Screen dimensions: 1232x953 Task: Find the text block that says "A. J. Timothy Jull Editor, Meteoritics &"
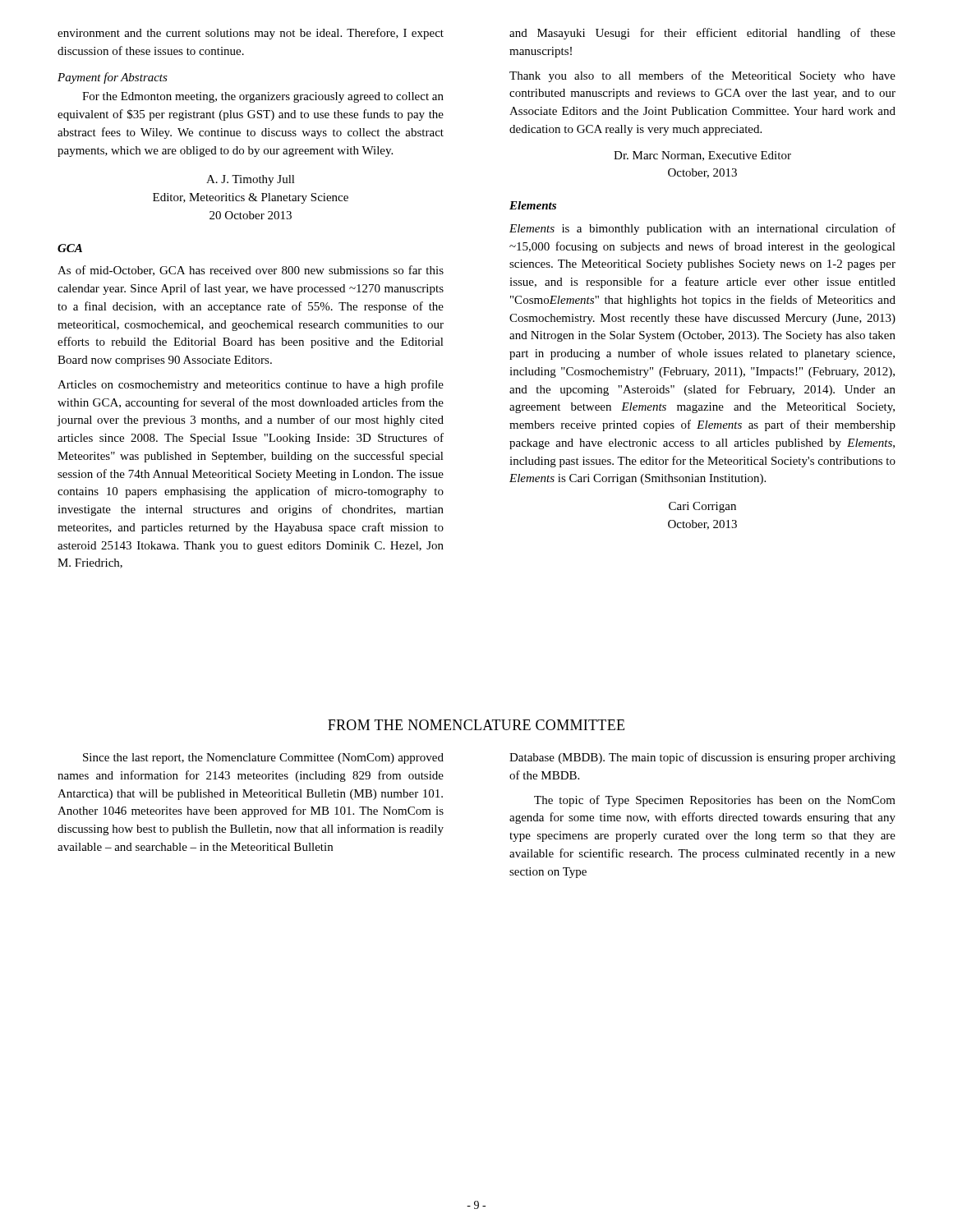(x=251, y=198)
